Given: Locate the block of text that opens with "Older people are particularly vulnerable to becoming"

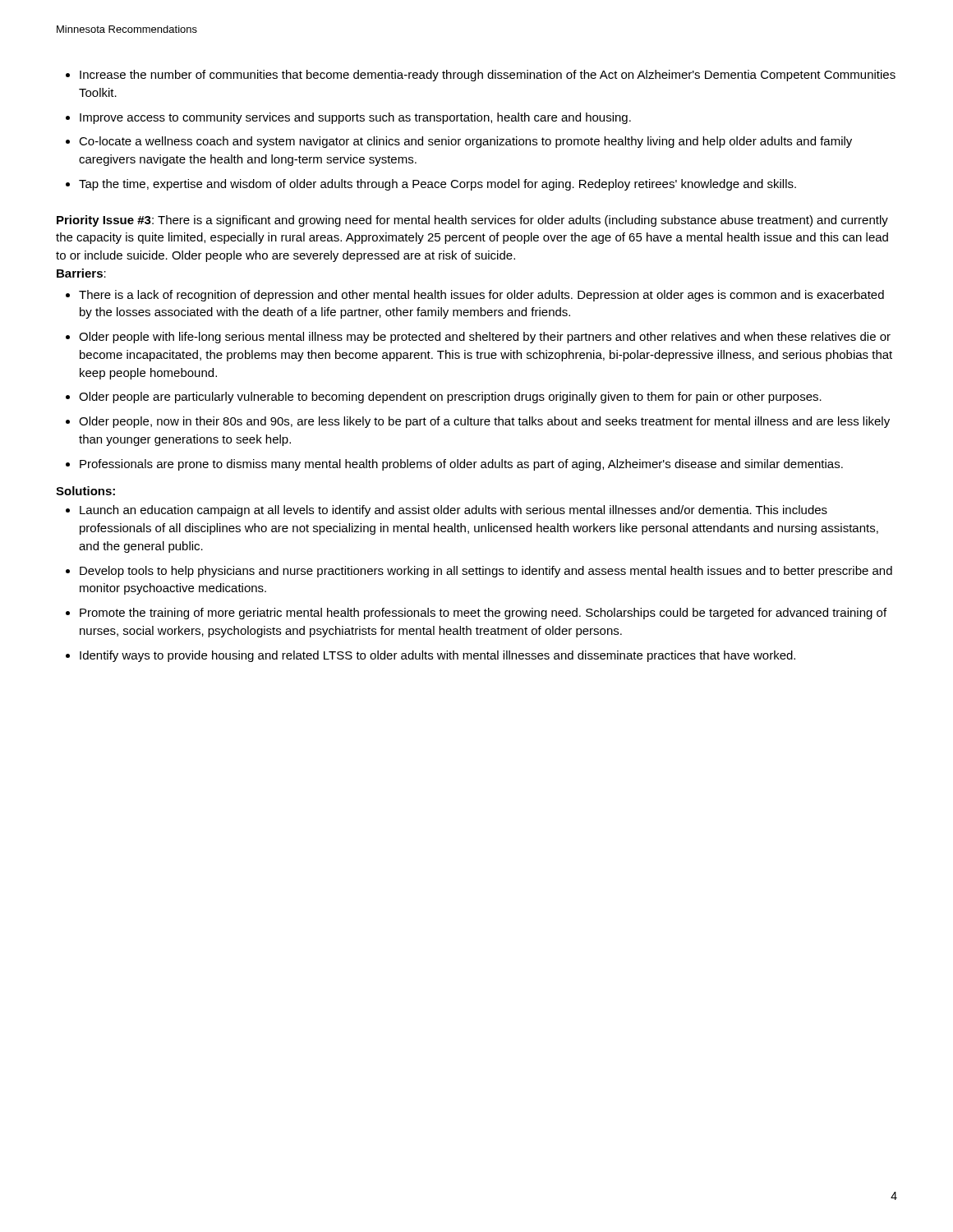Looking at the screenshot, I should click(451, 397).
